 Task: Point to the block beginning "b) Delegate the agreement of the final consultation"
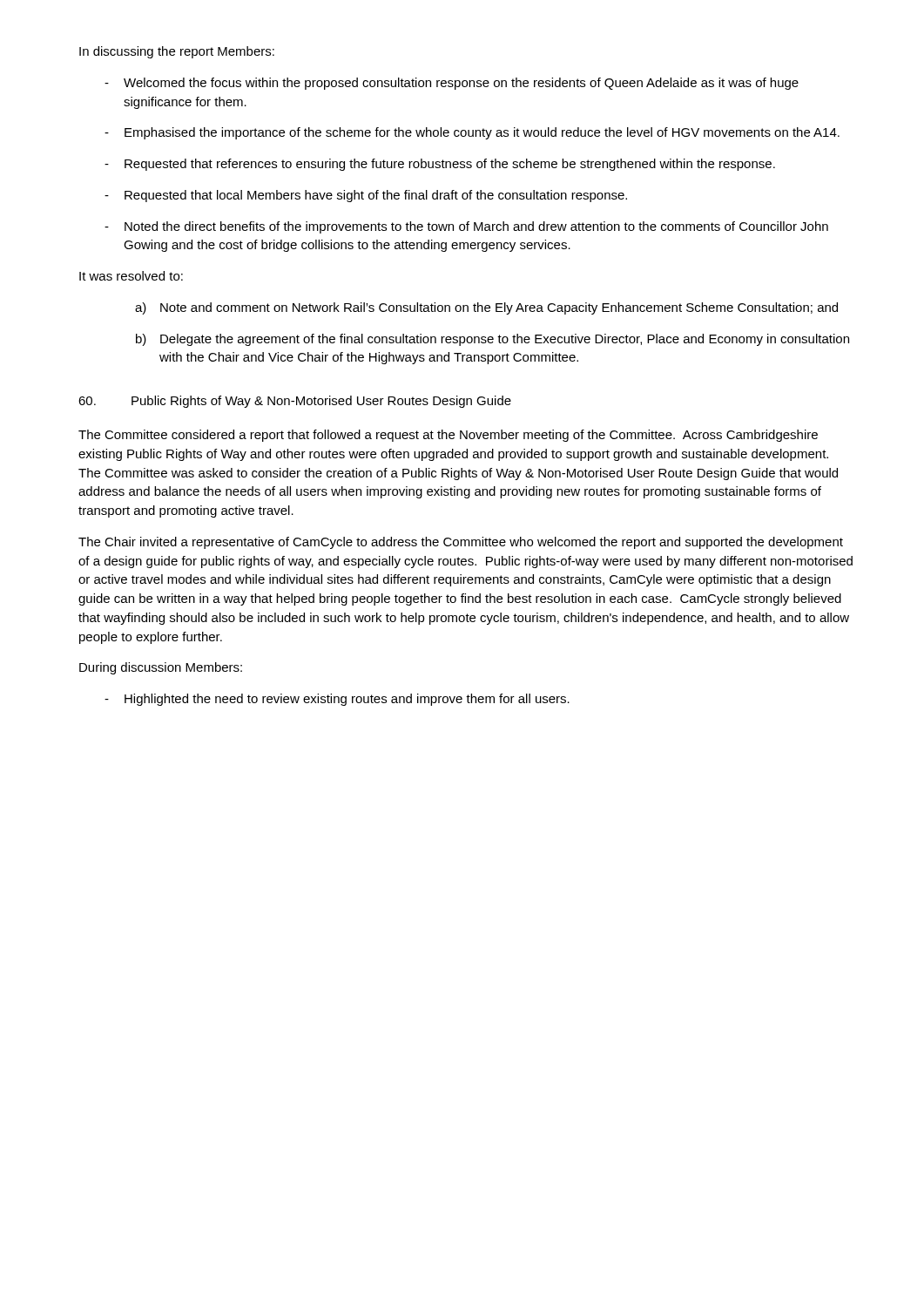pos(495,348)
